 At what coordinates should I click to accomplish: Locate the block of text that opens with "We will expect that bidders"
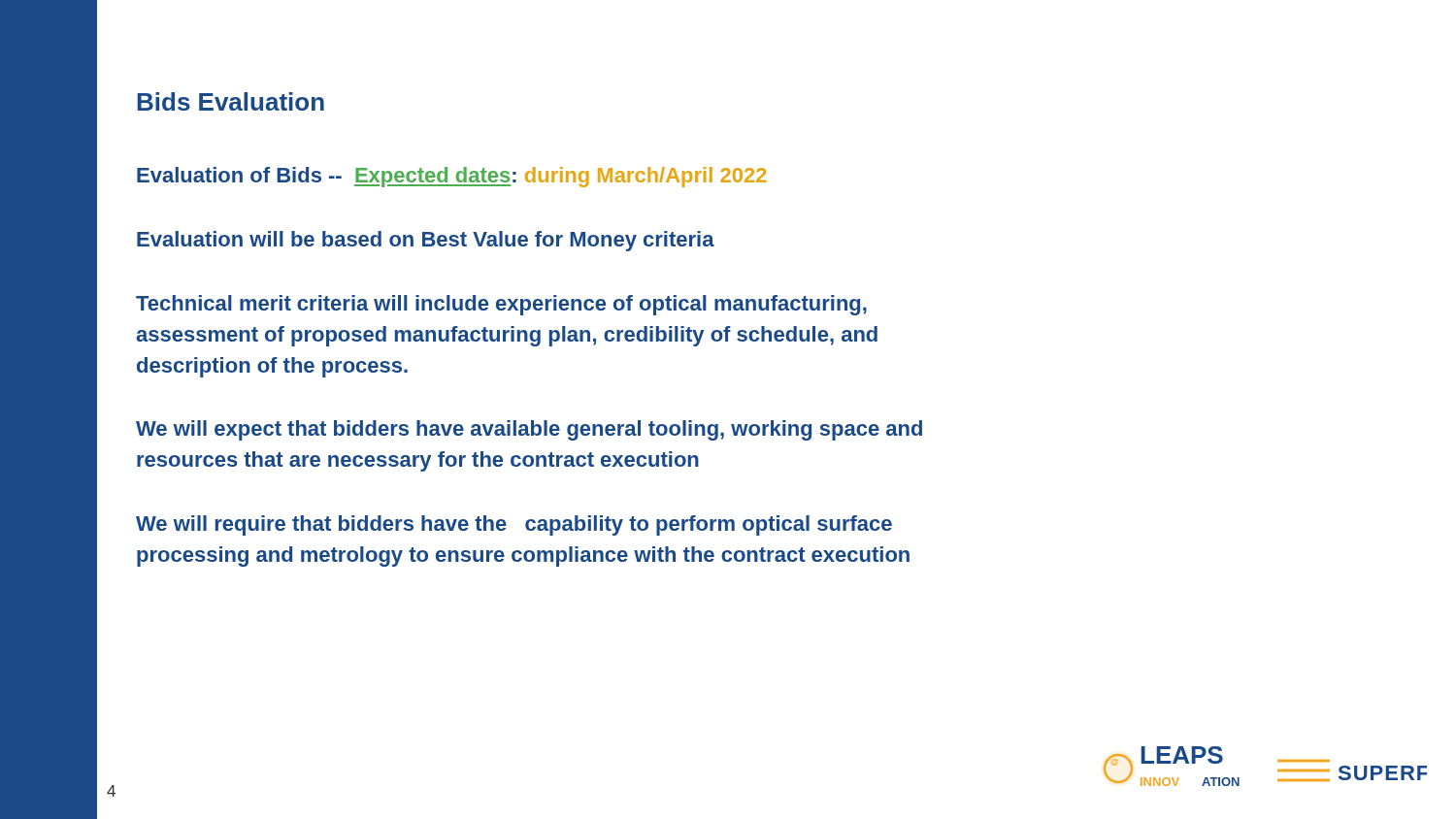(x=530, y=444)
